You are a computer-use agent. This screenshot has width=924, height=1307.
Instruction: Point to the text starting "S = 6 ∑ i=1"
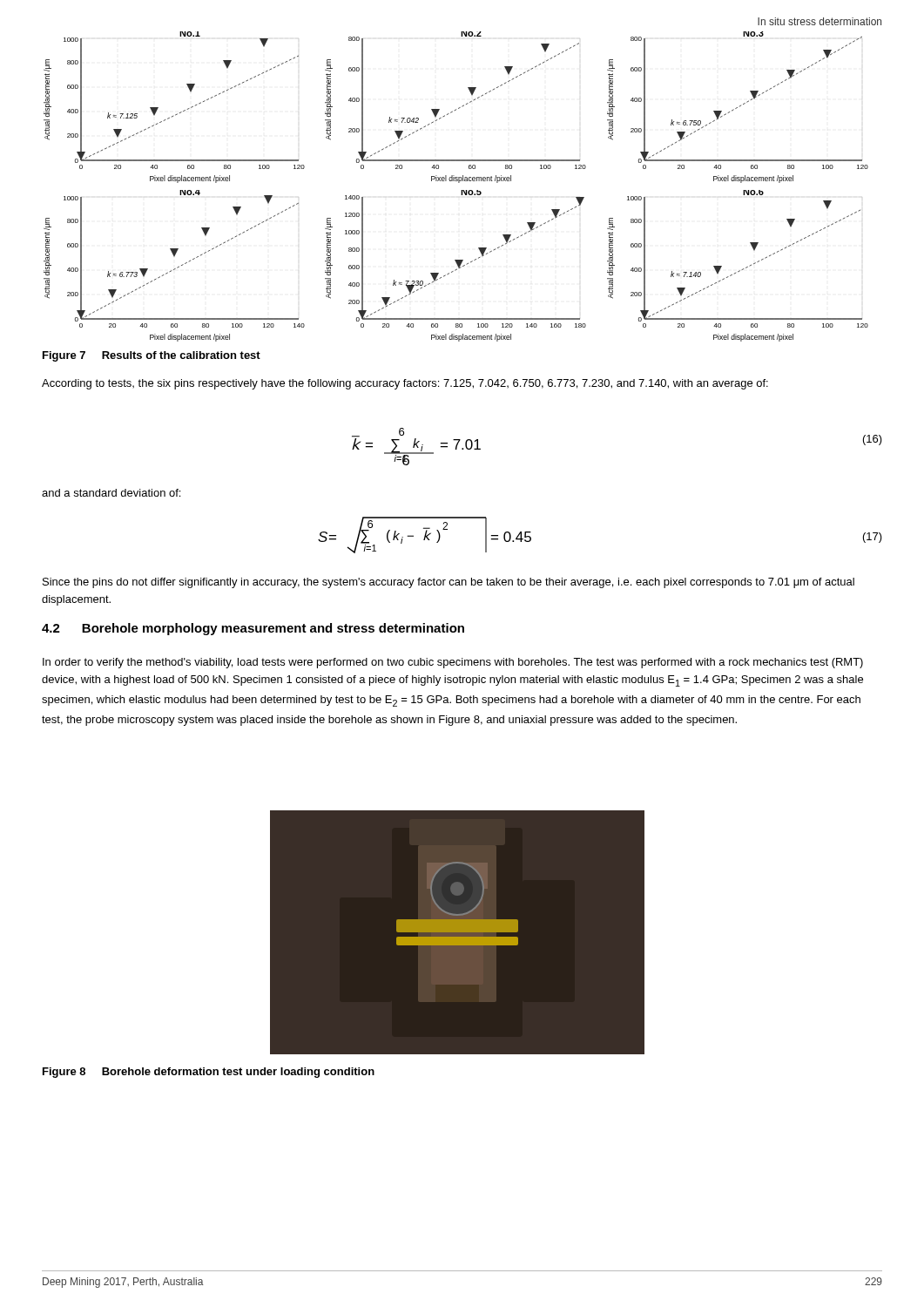click(438, 535)
